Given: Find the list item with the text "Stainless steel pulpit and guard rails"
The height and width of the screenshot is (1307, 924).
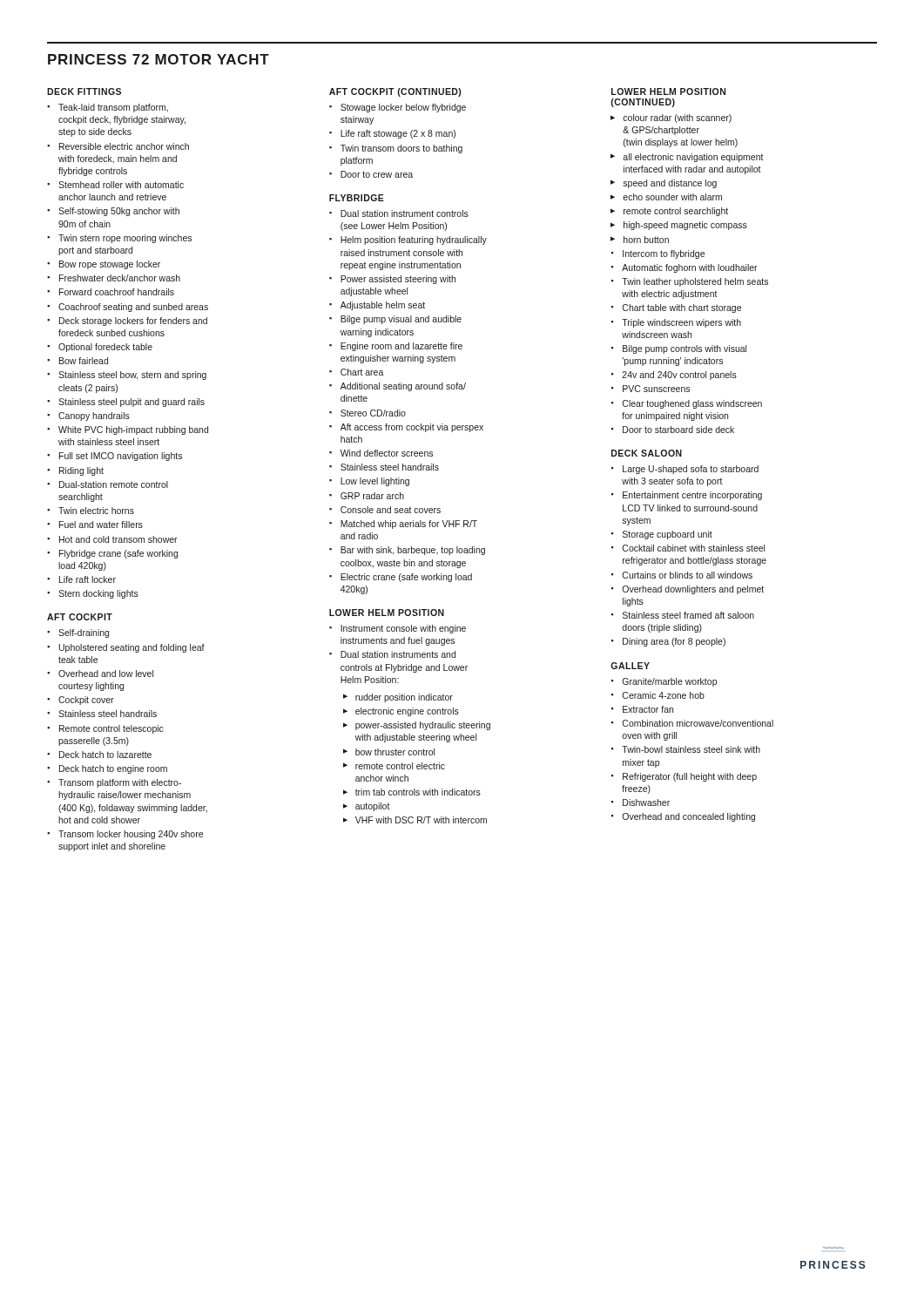Looking at the screenshot, I should click(x=132, y=402).
